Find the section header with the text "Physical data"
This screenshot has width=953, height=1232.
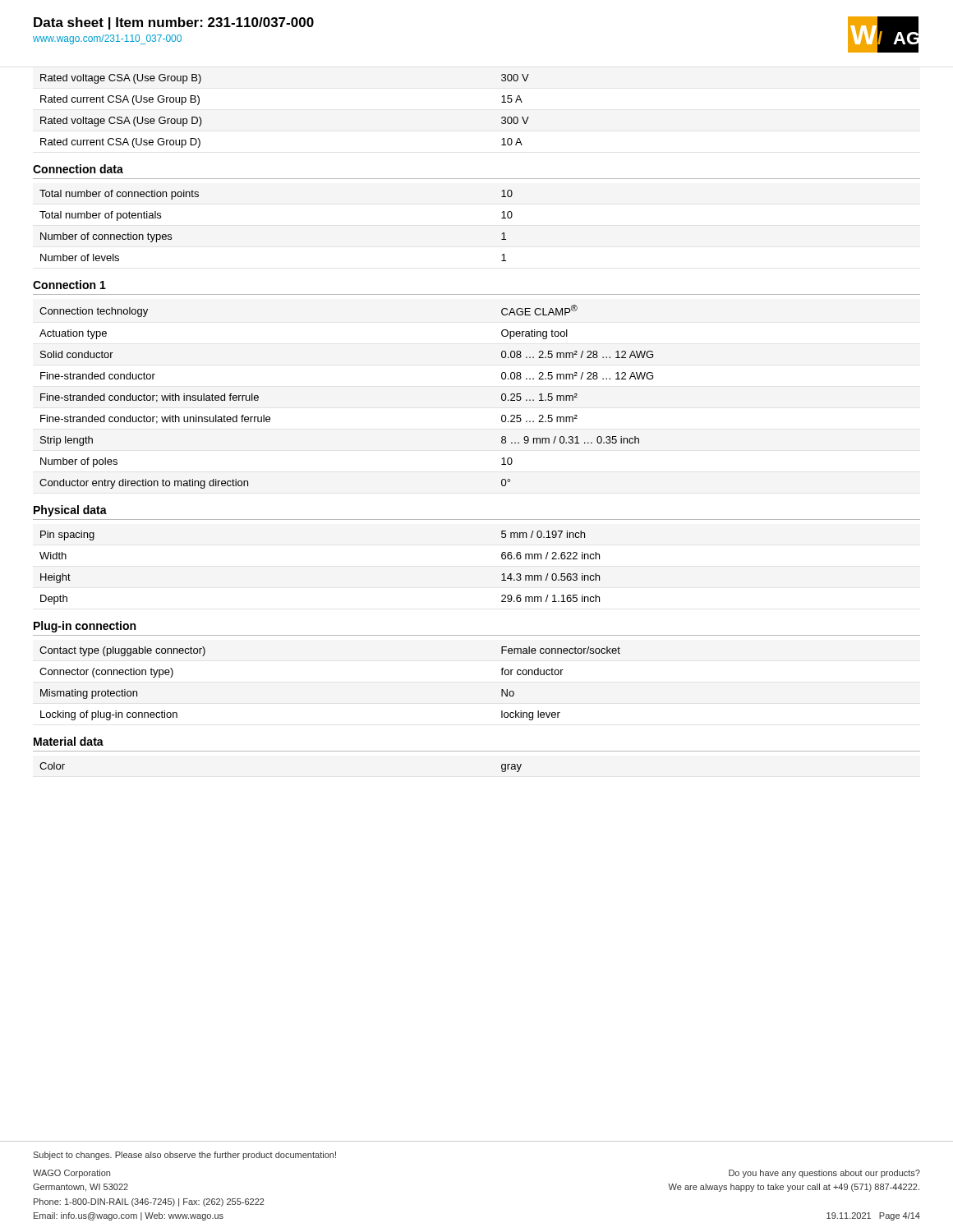[70, 510]
